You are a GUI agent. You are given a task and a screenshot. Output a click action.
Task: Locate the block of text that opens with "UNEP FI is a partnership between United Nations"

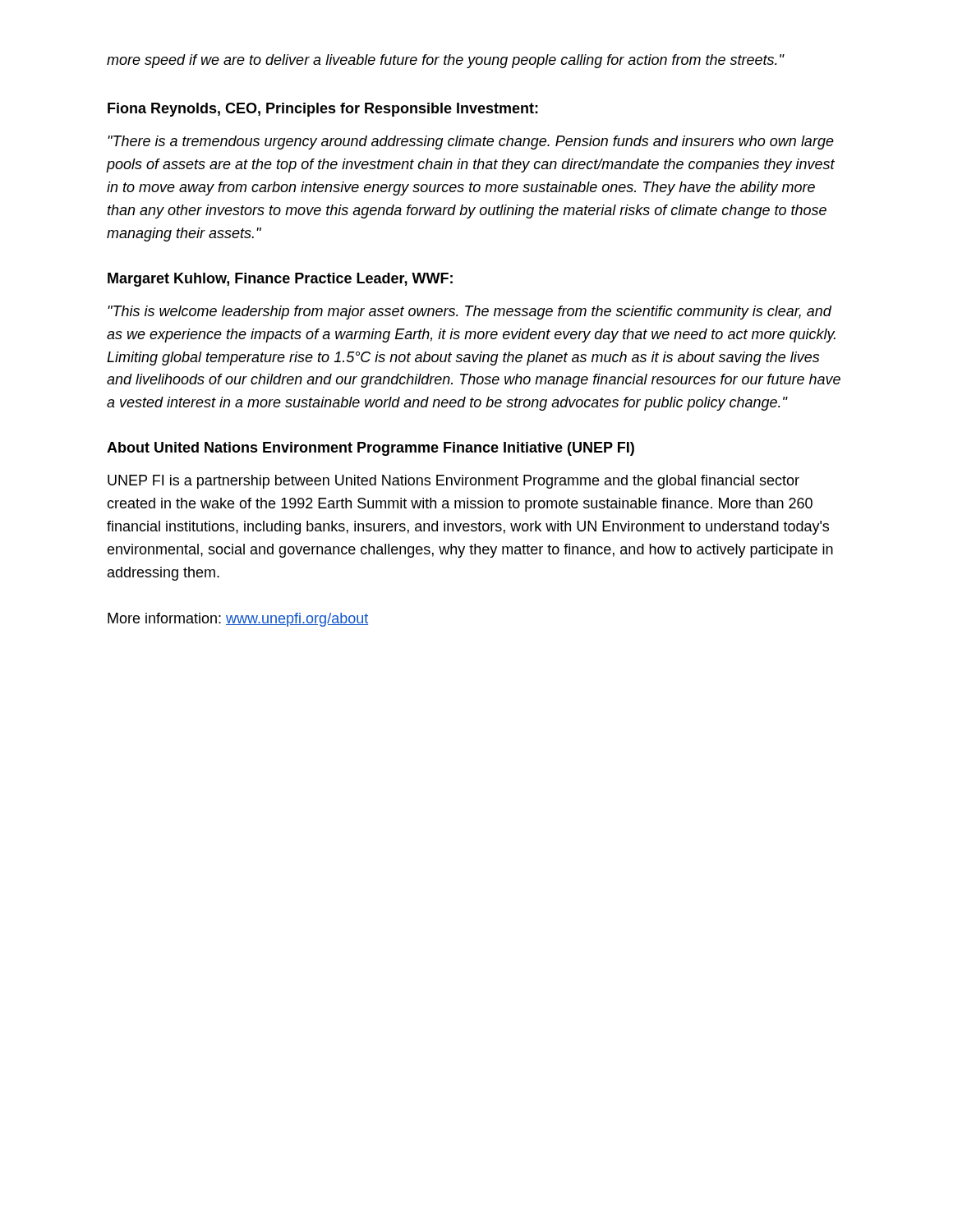(x=470, y=527)
